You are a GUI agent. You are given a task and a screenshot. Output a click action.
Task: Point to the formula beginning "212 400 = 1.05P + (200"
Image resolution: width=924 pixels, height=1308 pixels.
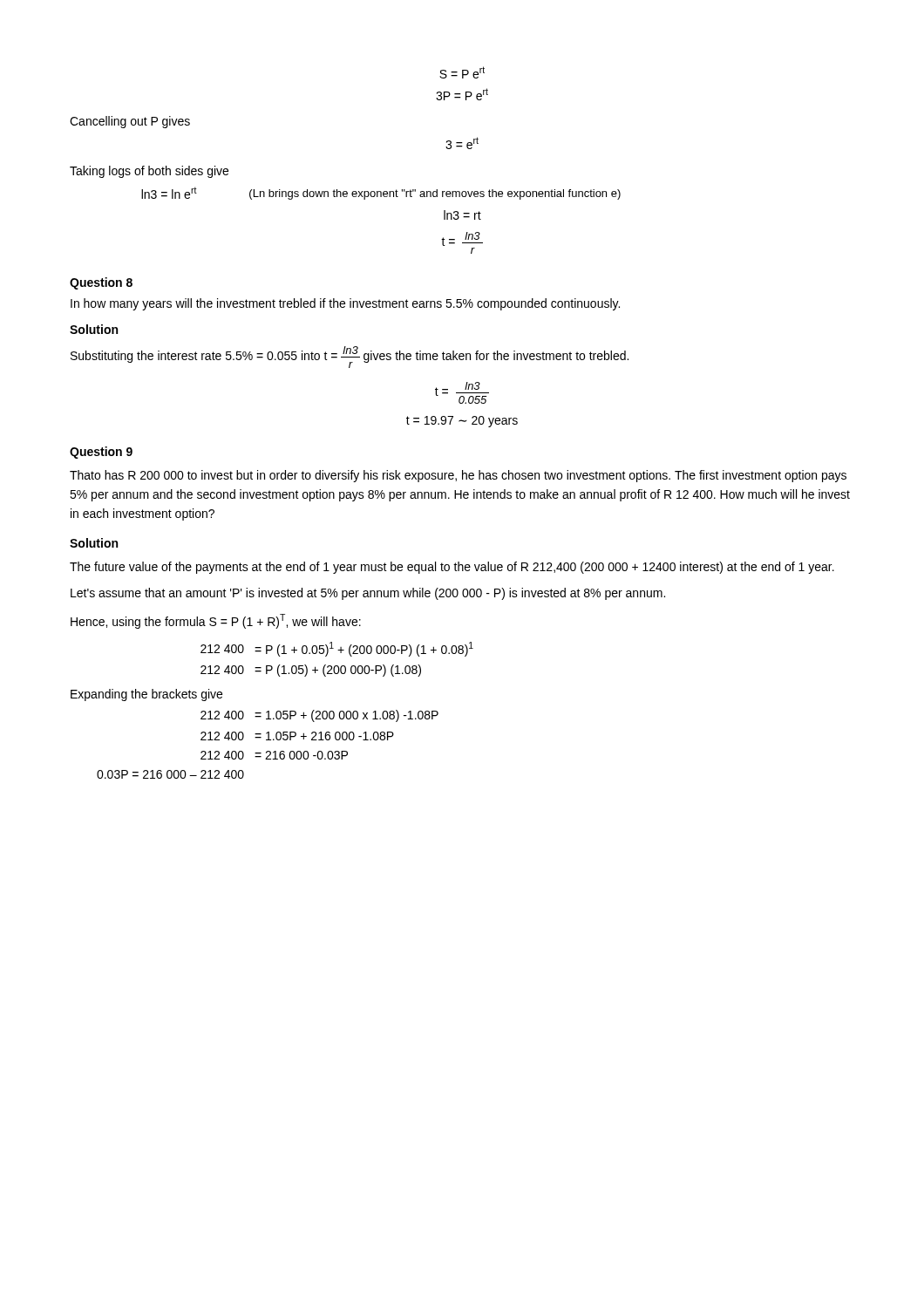point(254,715)
